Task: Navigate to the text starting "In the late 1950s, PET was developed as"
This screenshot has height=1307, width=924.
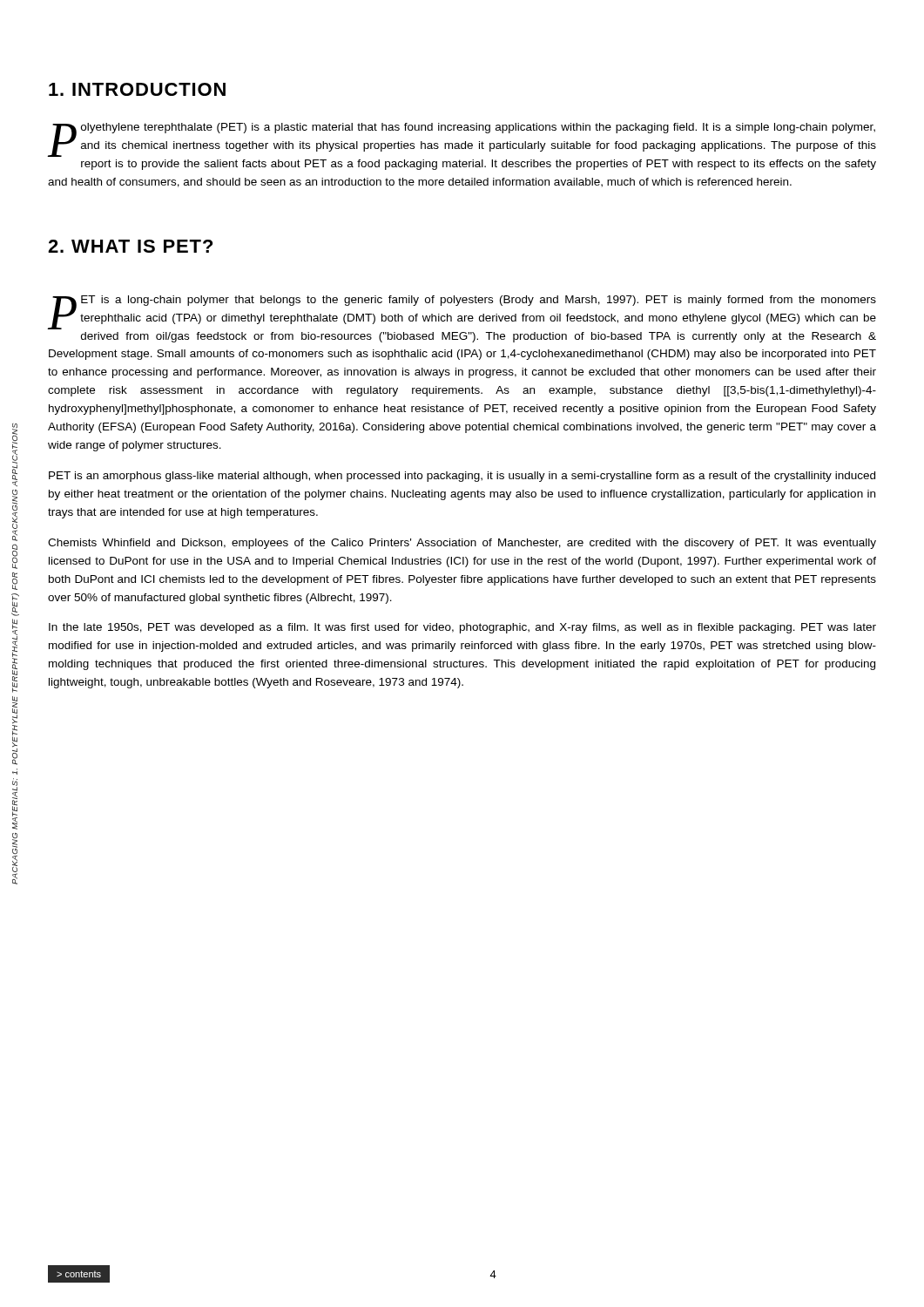Action: [462, 655]
